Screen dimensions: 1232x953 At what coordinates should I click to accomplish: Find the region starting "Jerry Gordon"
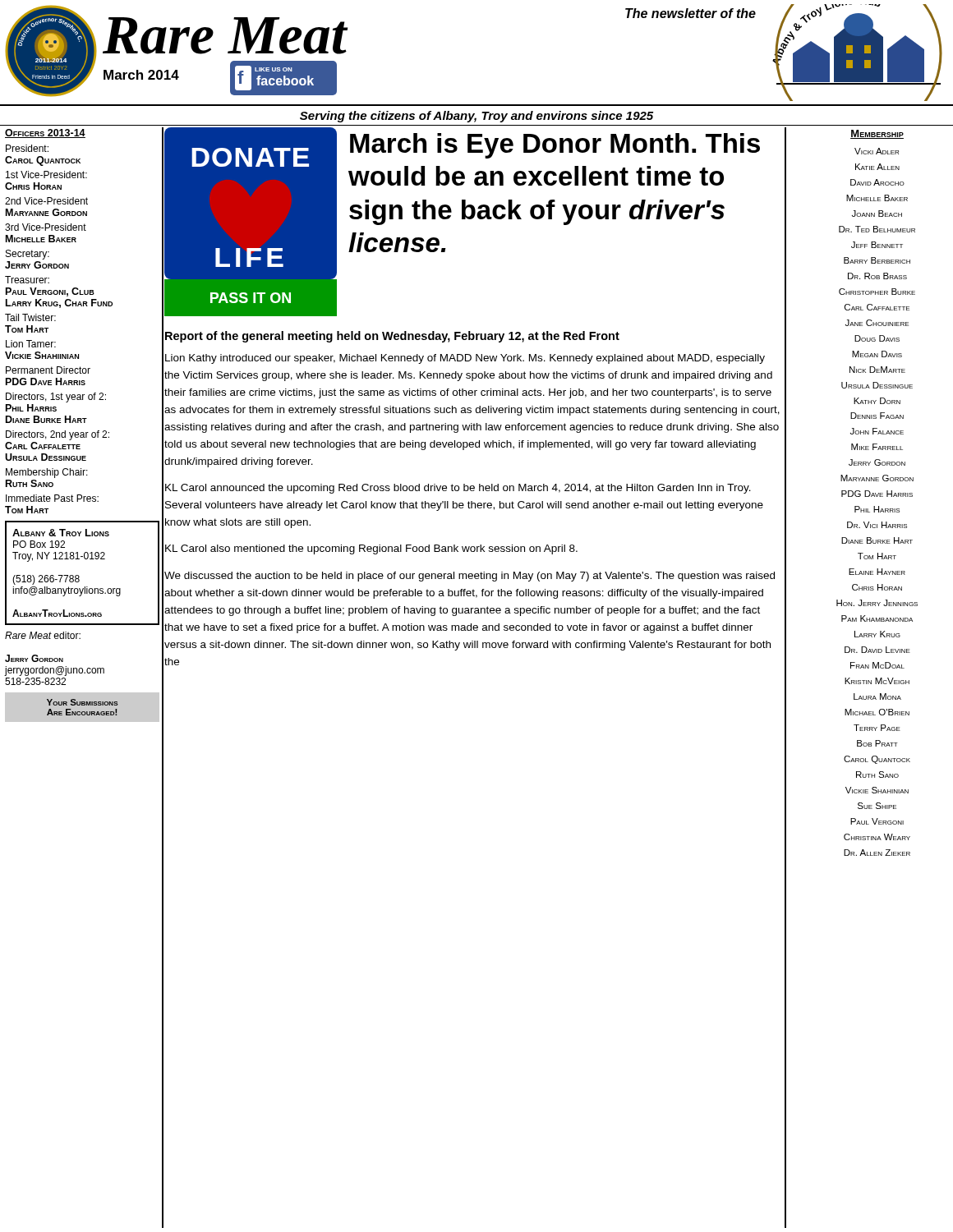[x=877, y=463]
